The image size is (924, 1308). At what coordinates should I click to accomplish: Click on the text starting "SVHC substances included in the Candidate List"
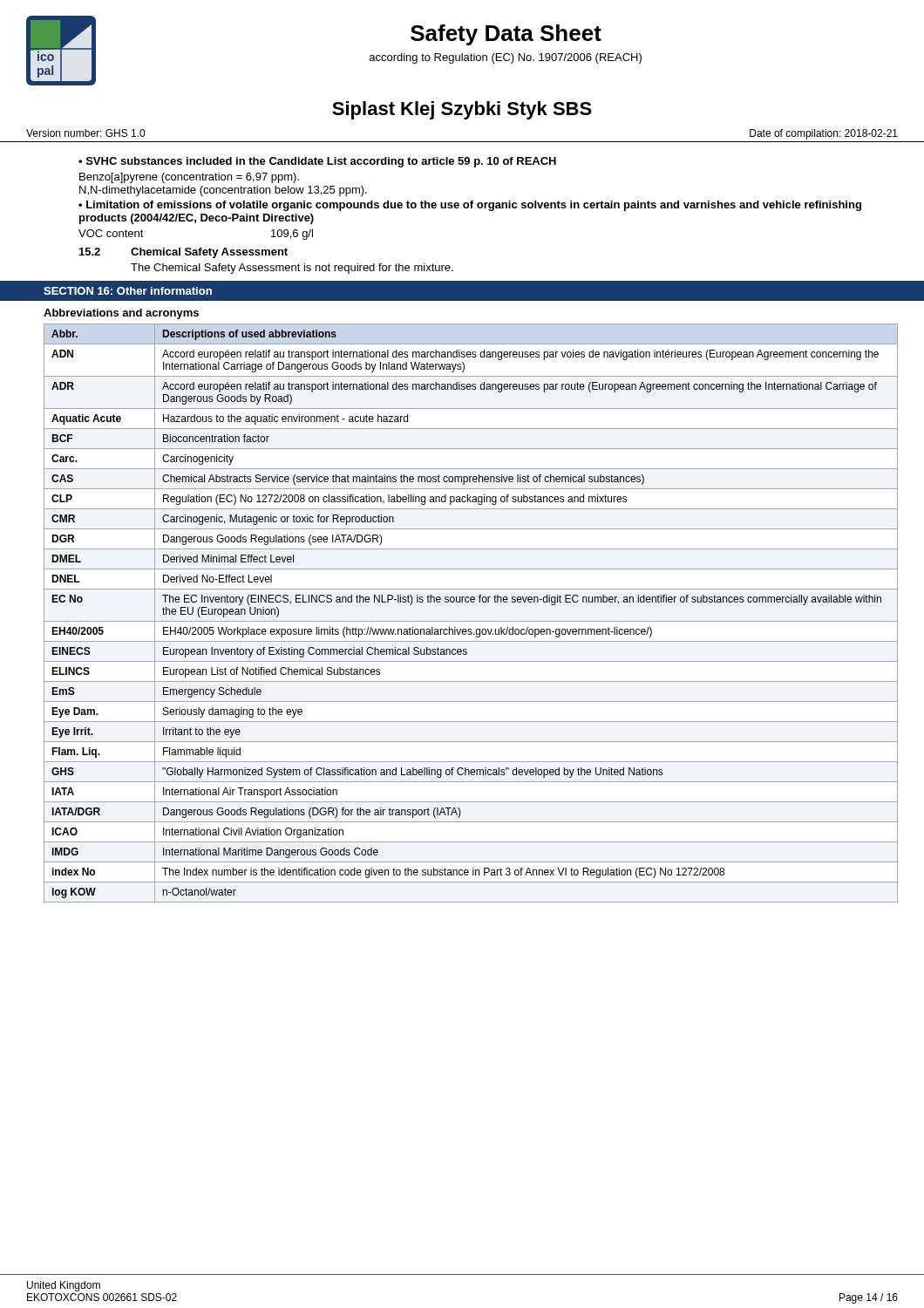[321, 161]
